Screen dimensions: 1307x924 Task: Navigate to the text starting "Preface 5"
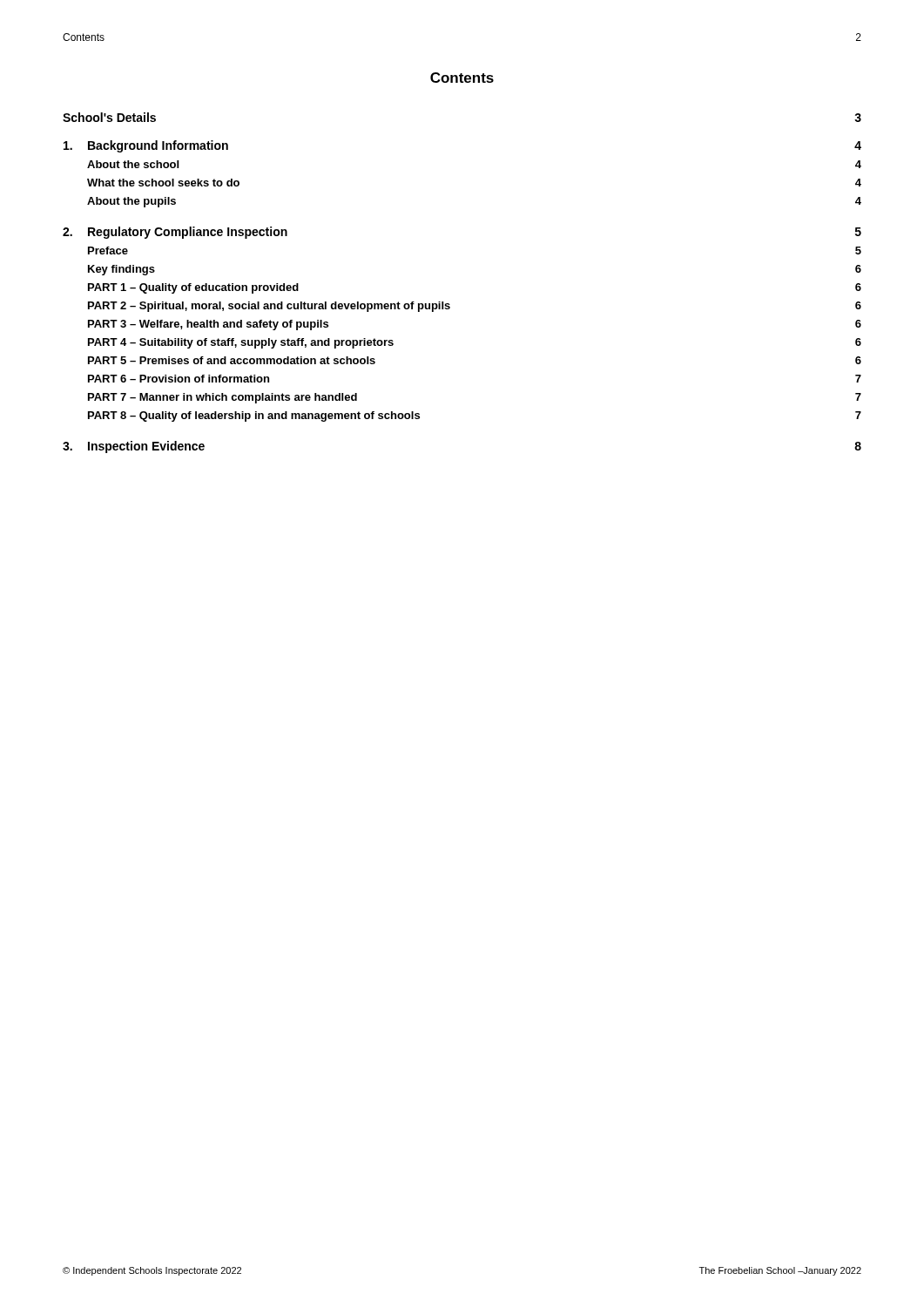108,251
